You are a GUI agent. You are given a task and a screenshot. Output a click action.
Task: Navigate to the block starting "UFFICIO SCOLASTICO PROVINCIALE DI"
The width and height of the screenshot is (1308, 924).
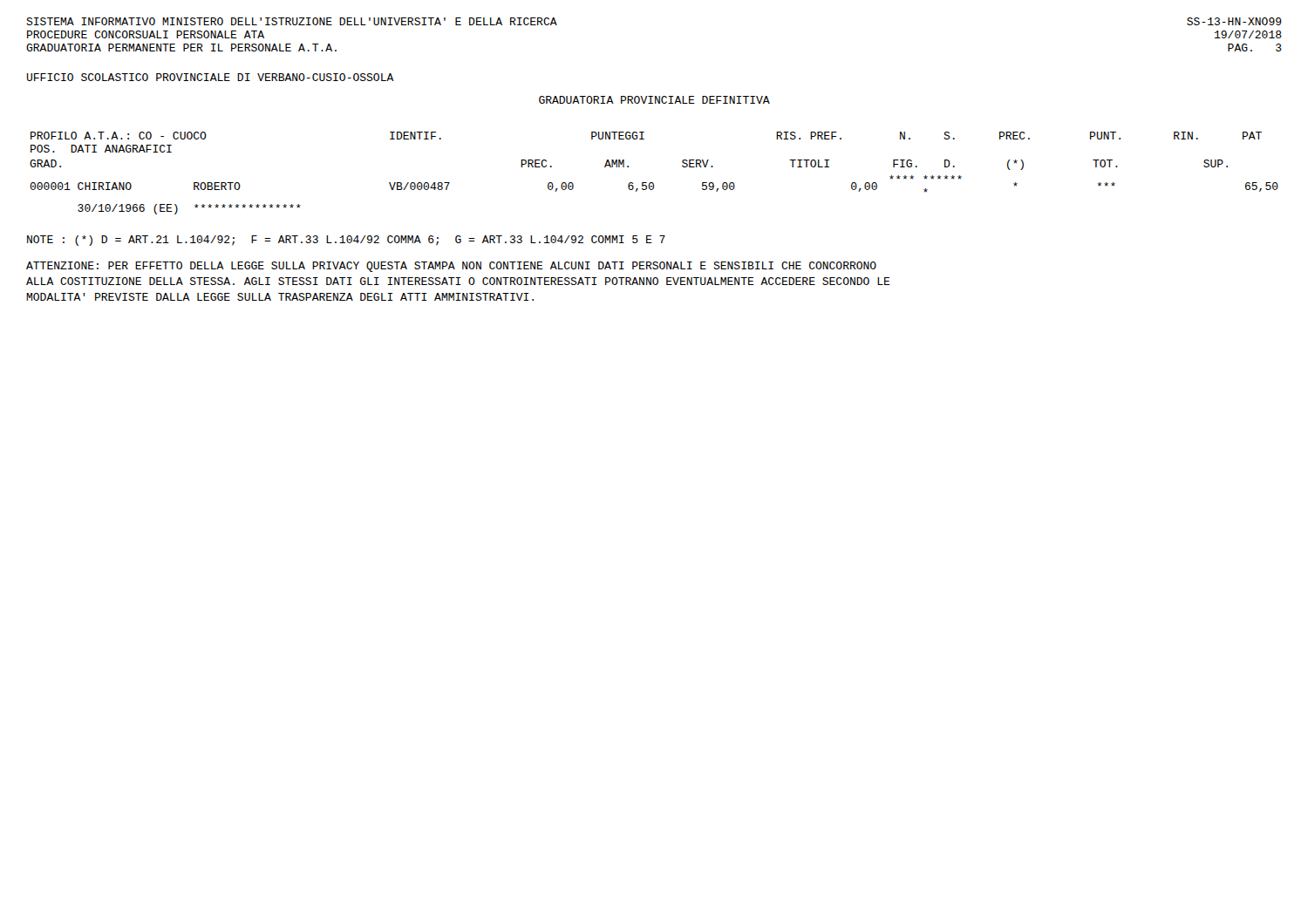click(210, 78)
